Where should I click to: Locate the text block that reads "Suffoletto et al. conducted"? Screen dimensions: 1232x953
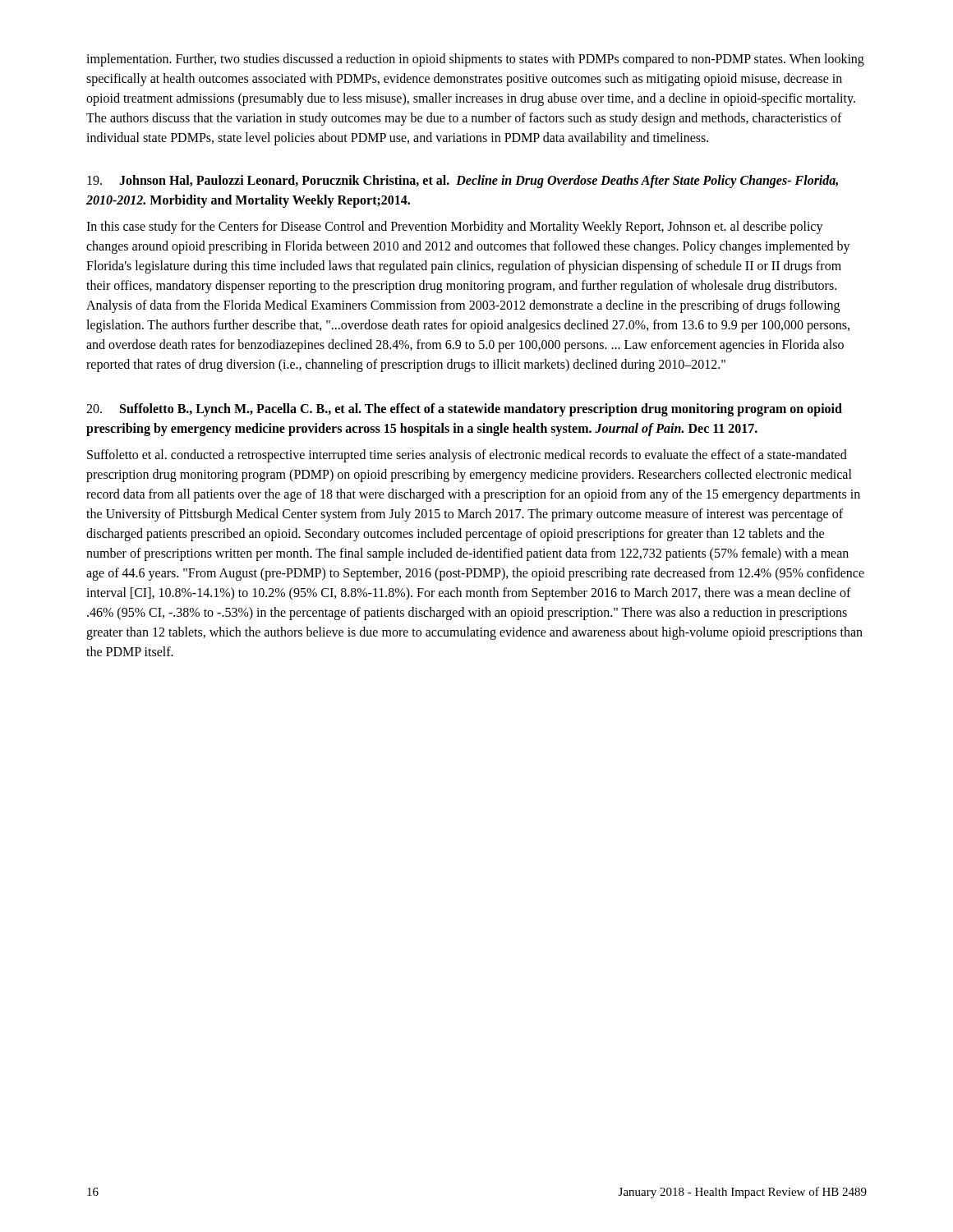pos(475,553)
